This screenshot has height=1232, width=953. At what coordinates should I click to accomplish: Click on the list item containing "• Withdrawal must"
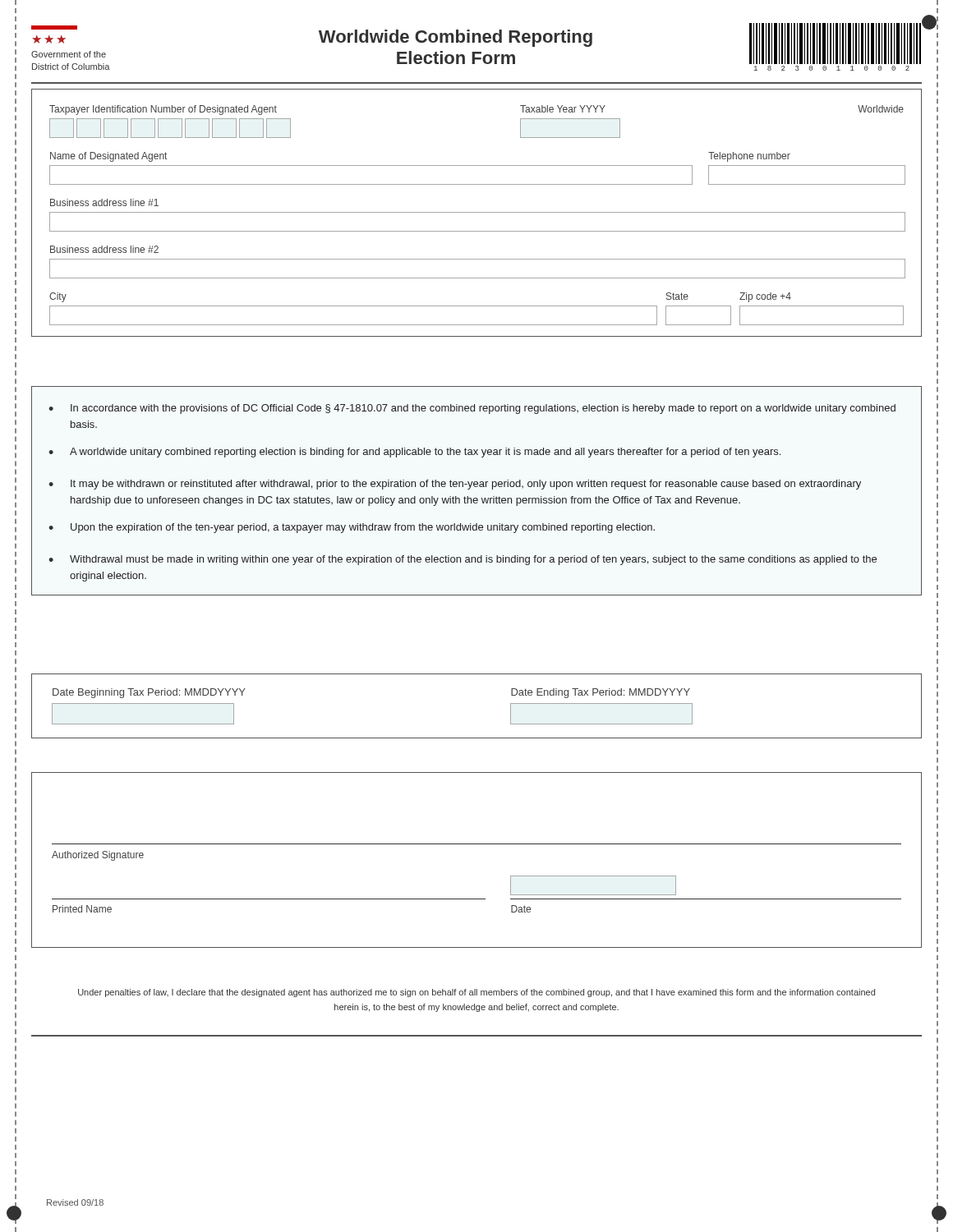(475, 567)
